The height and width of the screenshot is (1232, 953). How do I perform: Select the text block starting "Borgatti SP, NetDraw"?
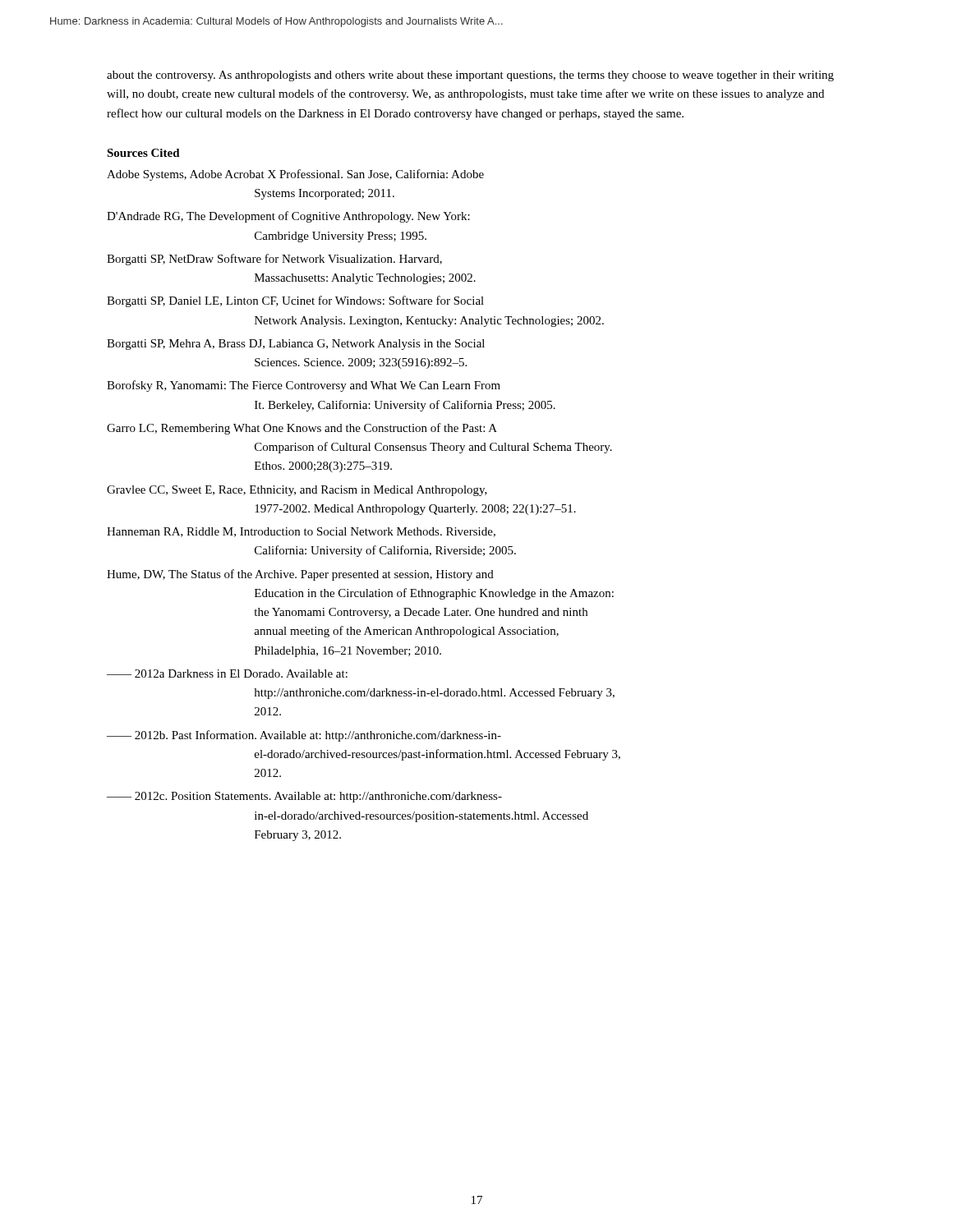point(291,268)
